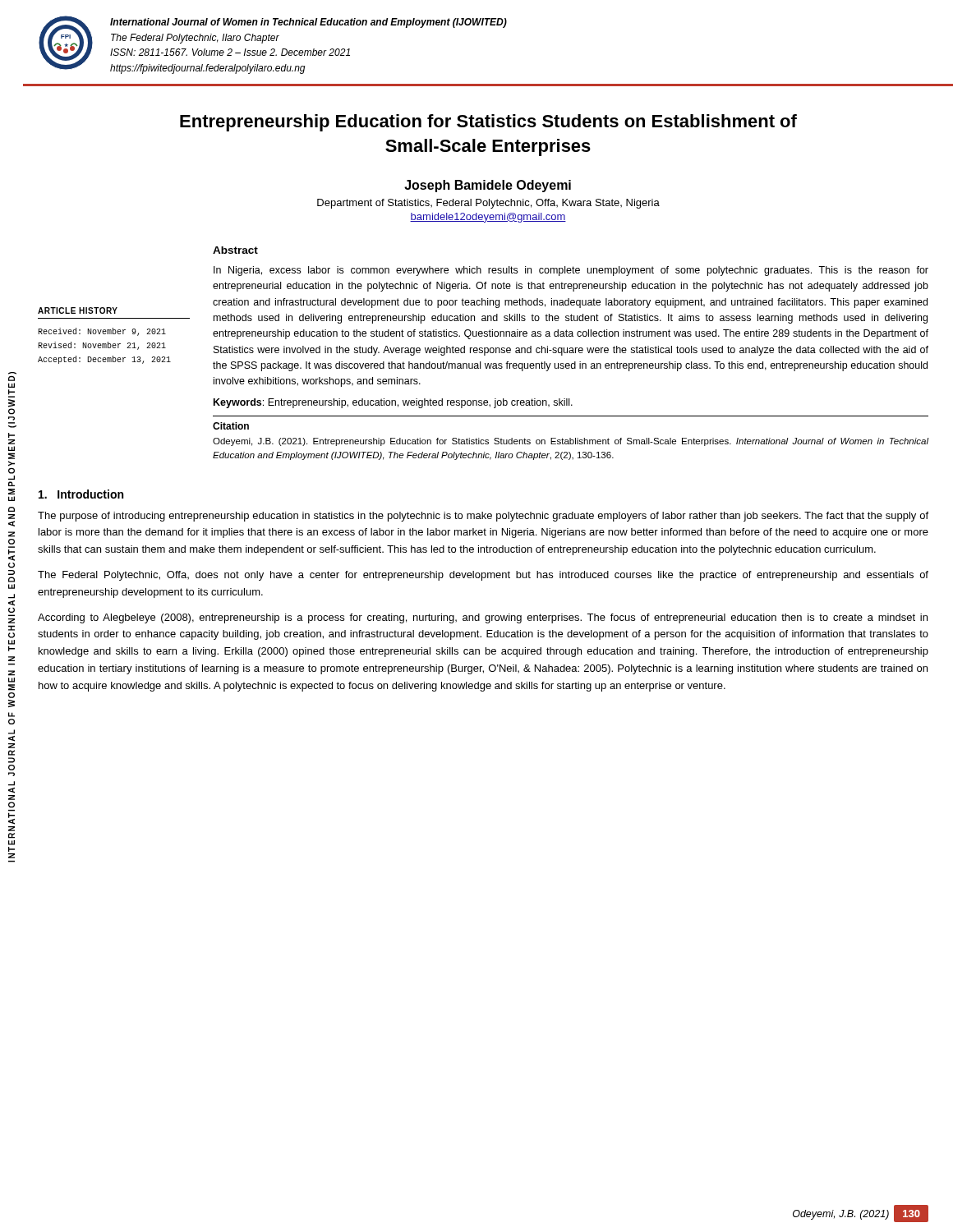
Task: Click on the section header that reads "1. Introduction"
Action: (x=81, y=494)
